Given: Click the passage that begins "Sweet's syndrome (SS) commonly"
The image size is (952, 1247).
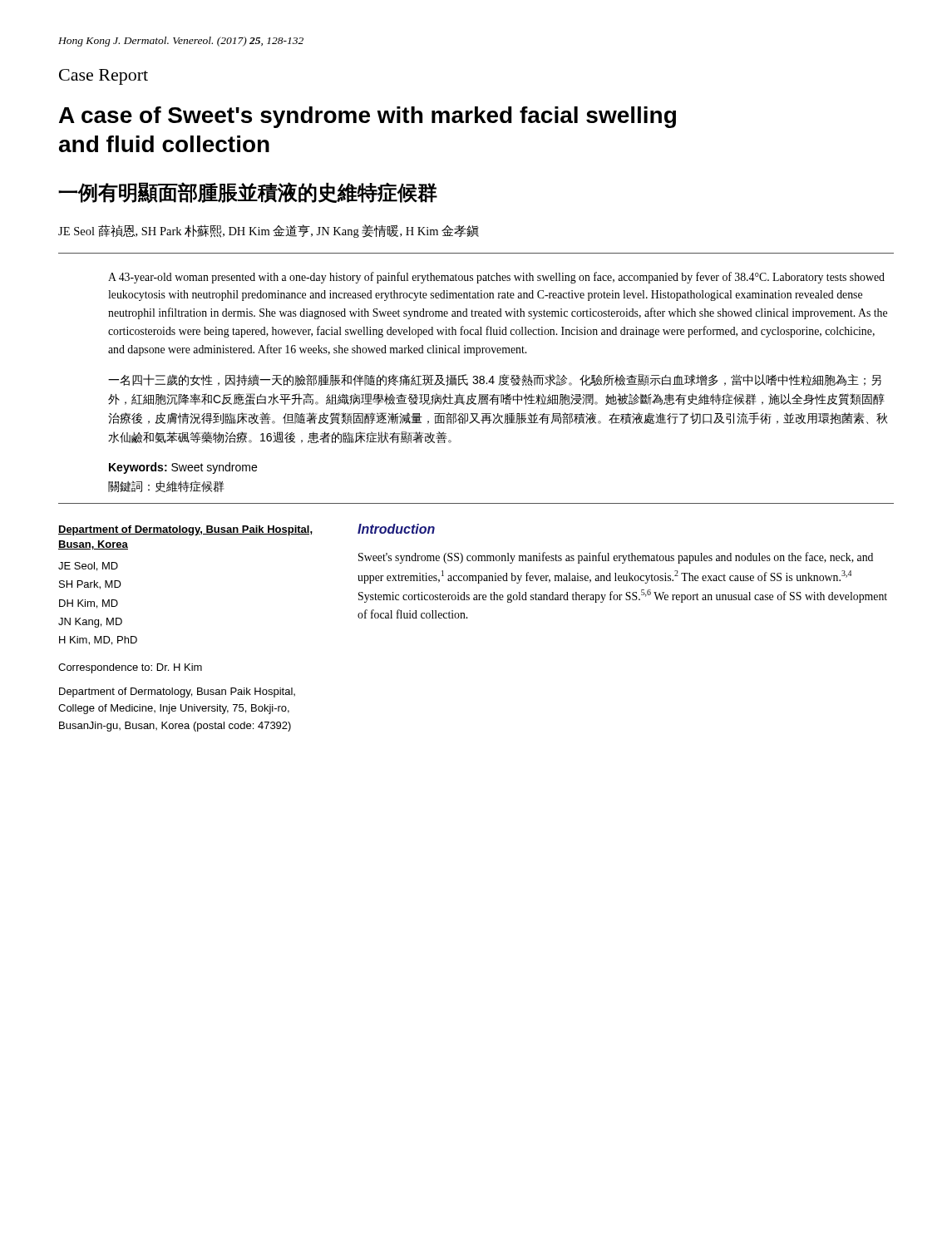Looking at the screenshot, I should 626,586.
